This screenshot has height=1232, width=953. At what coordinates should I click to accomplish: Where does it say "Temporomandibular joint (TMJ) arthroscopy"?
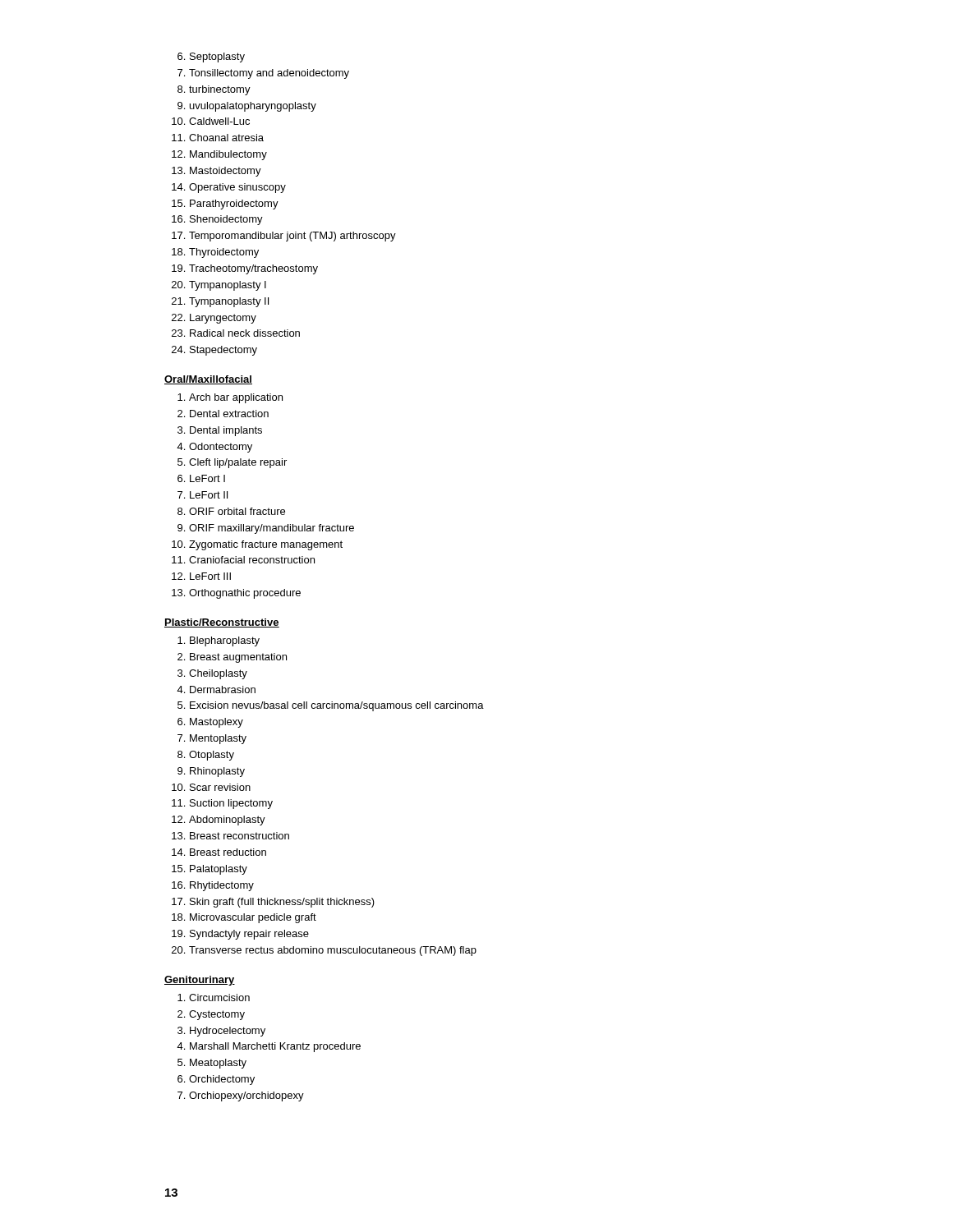[x=292, y=237]
